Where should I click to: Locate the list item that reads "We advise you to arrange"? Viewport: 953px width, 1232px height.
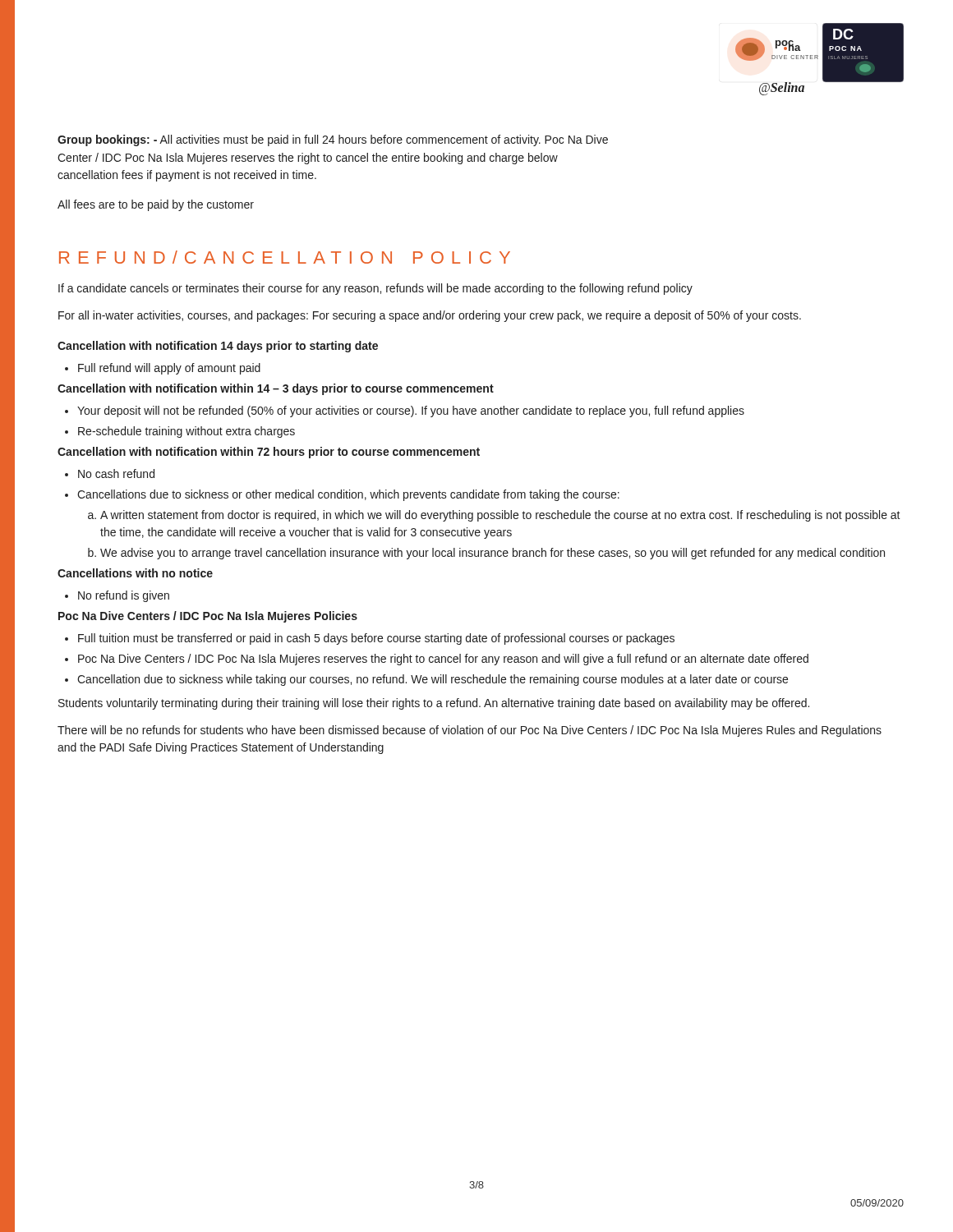tap(493, 553)
